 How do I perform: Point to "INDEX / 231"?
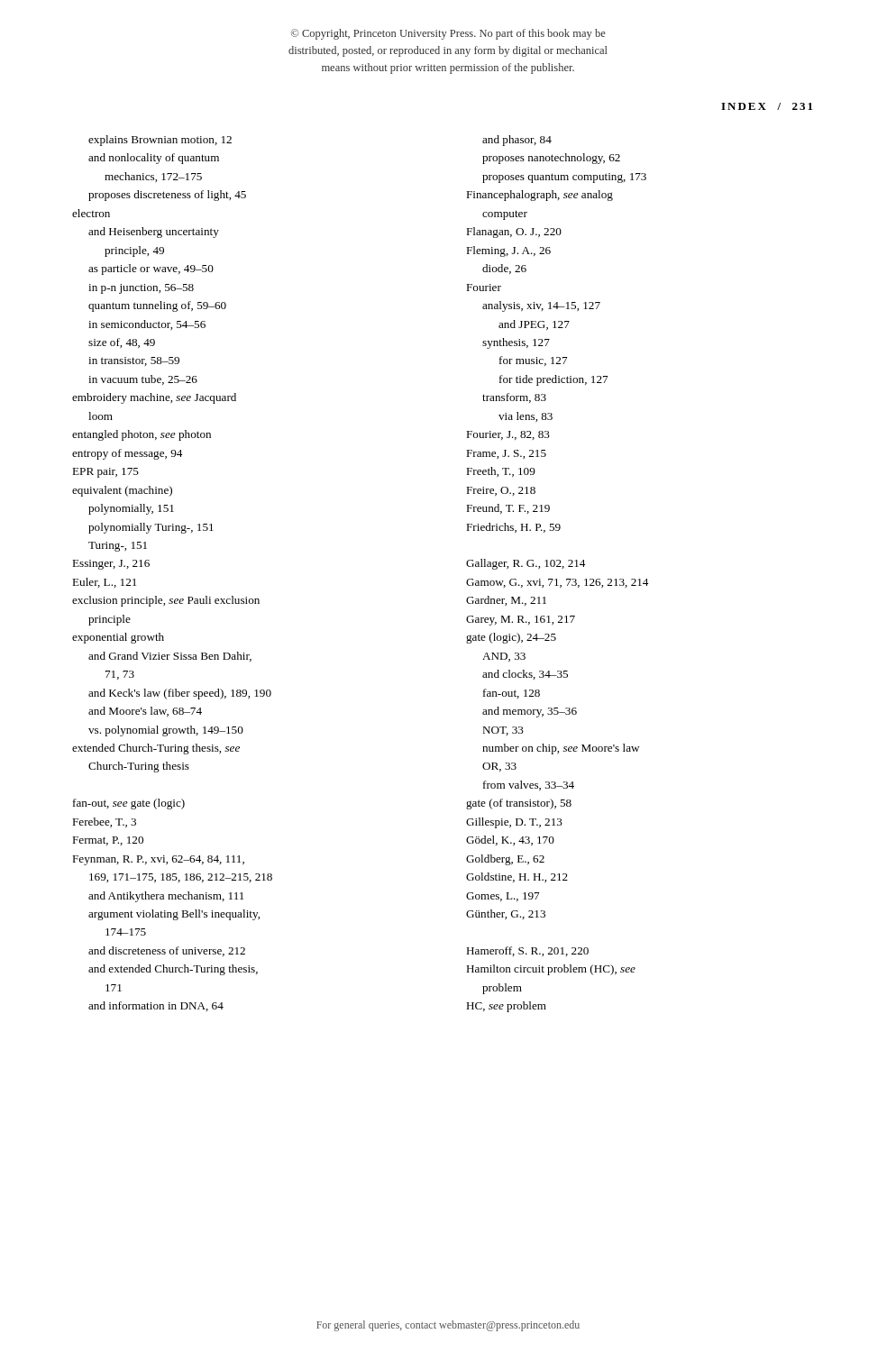coord(768,106)
